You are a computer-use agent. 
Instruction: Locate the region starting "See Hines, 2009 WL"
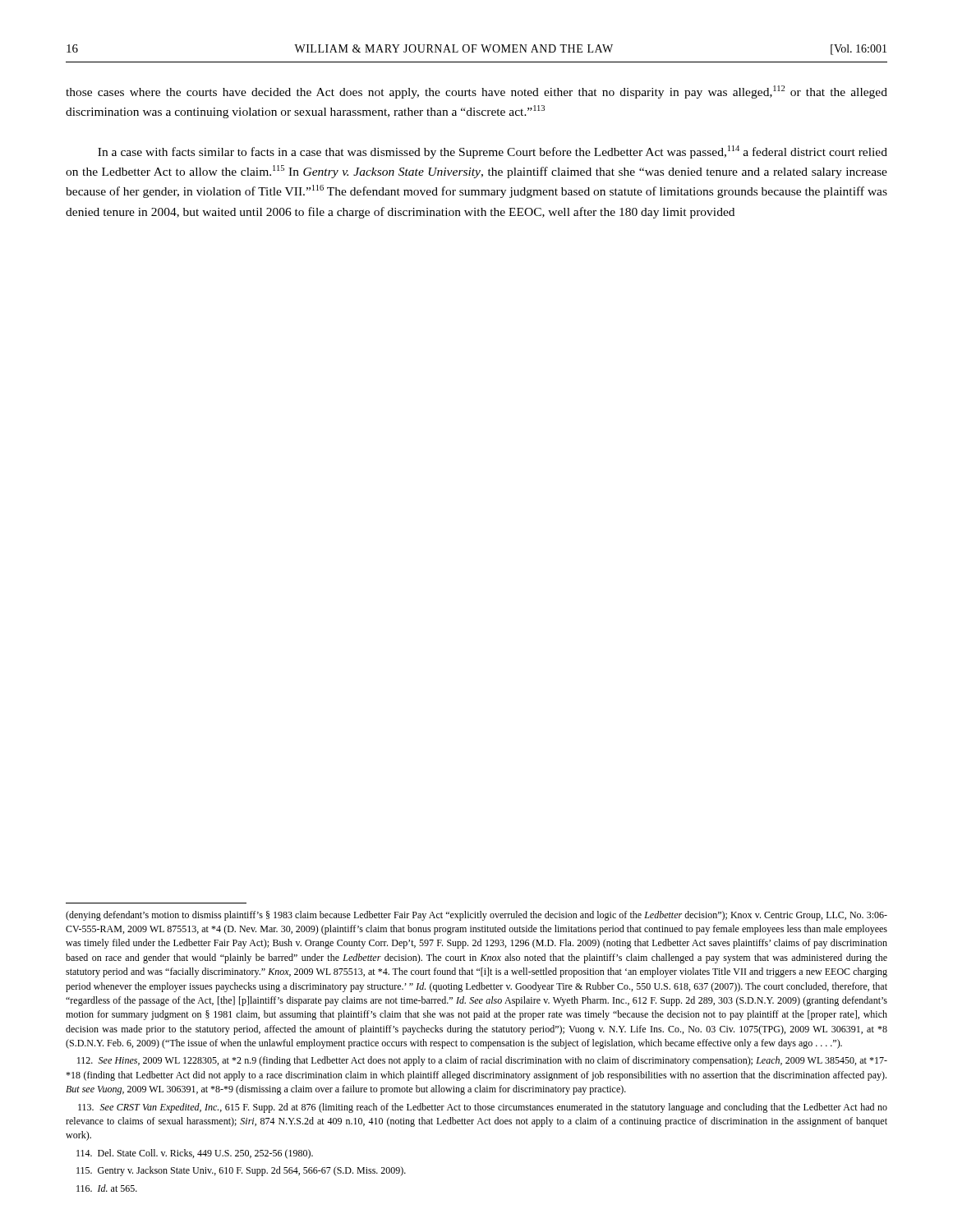[476, 1075]
